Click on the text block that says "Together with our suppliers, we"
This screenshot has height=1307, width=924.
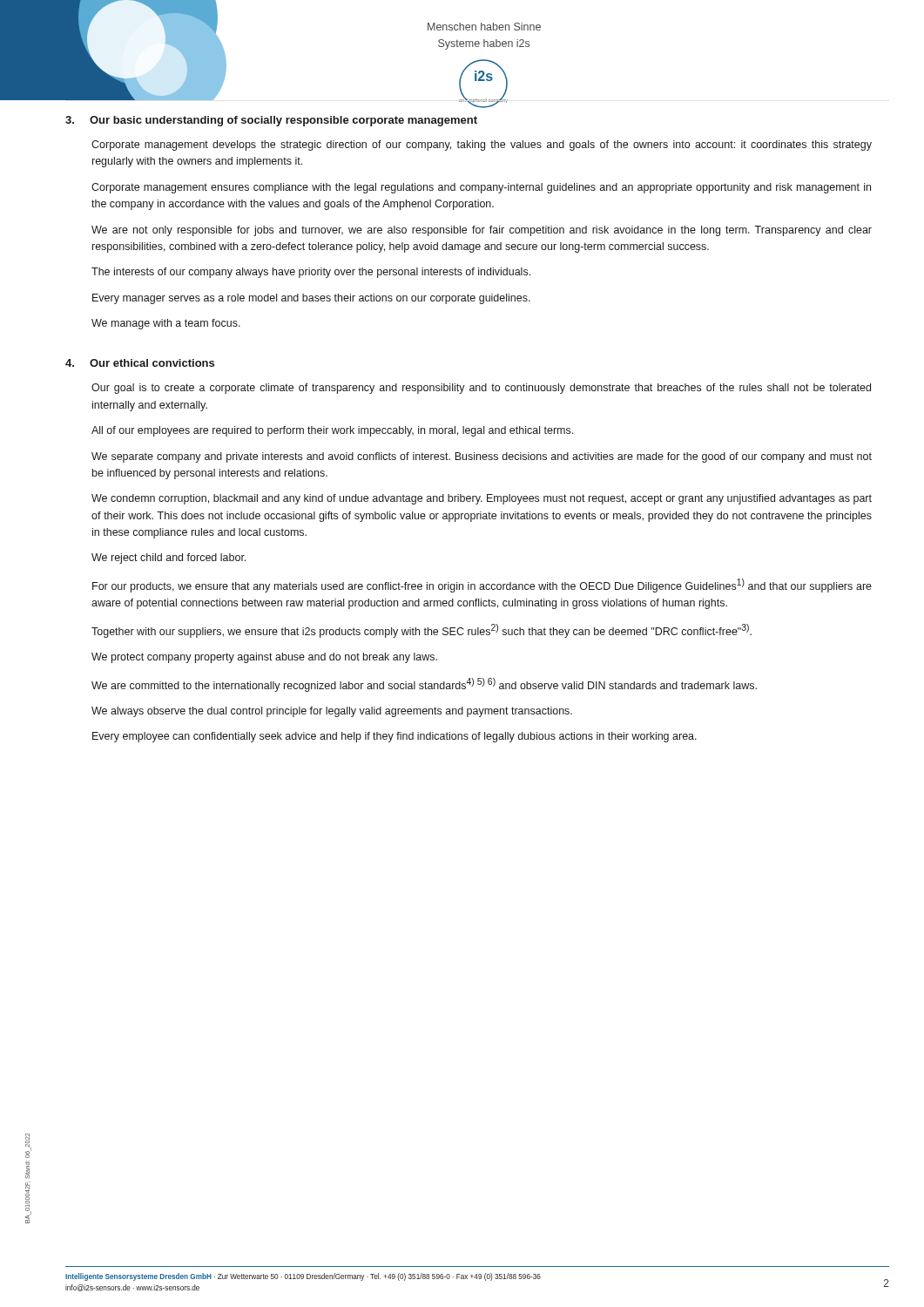point(422,630)
